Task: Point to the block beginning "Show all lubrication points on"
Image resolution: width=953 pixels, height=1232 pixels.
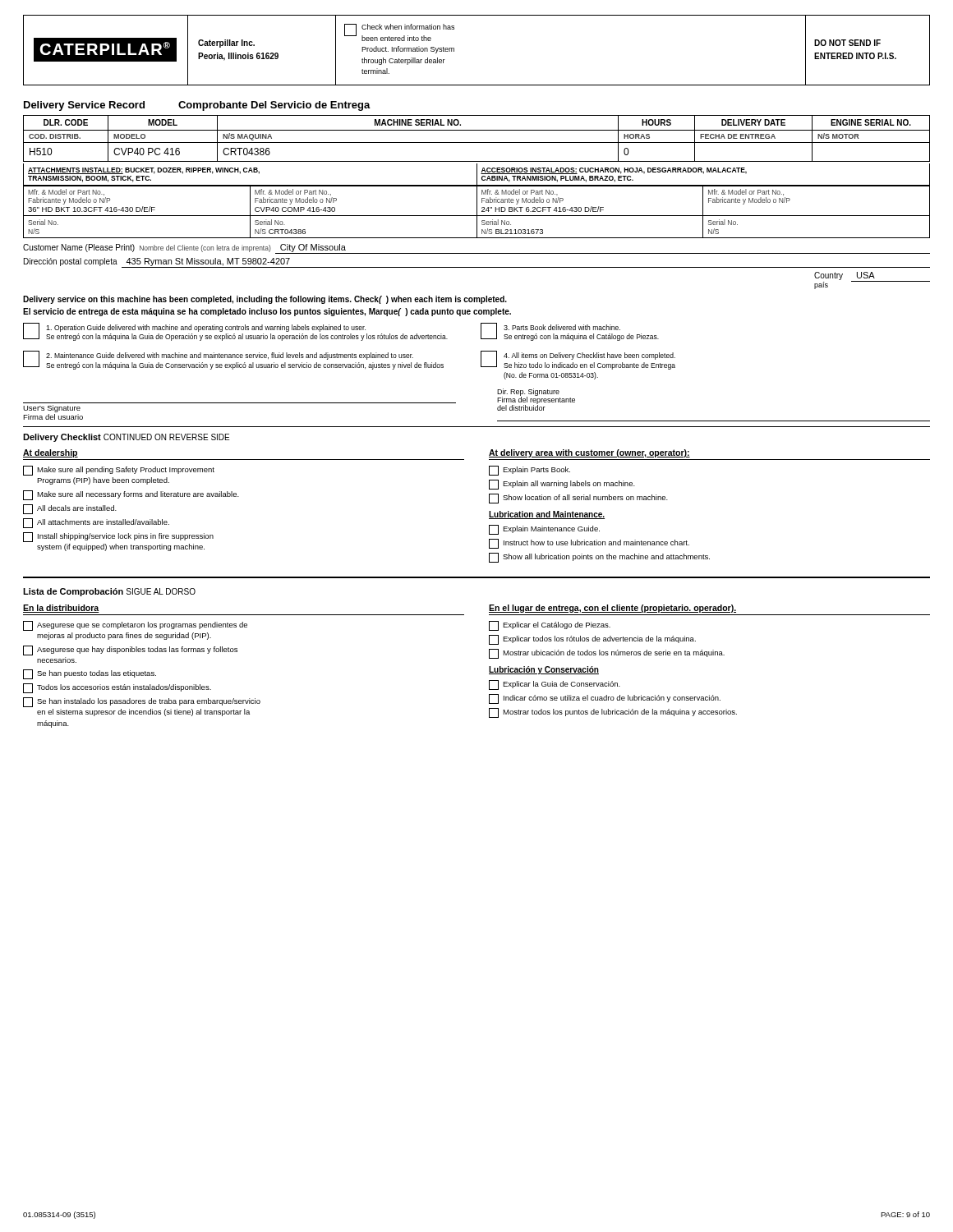Action: [x=600, y=557]
